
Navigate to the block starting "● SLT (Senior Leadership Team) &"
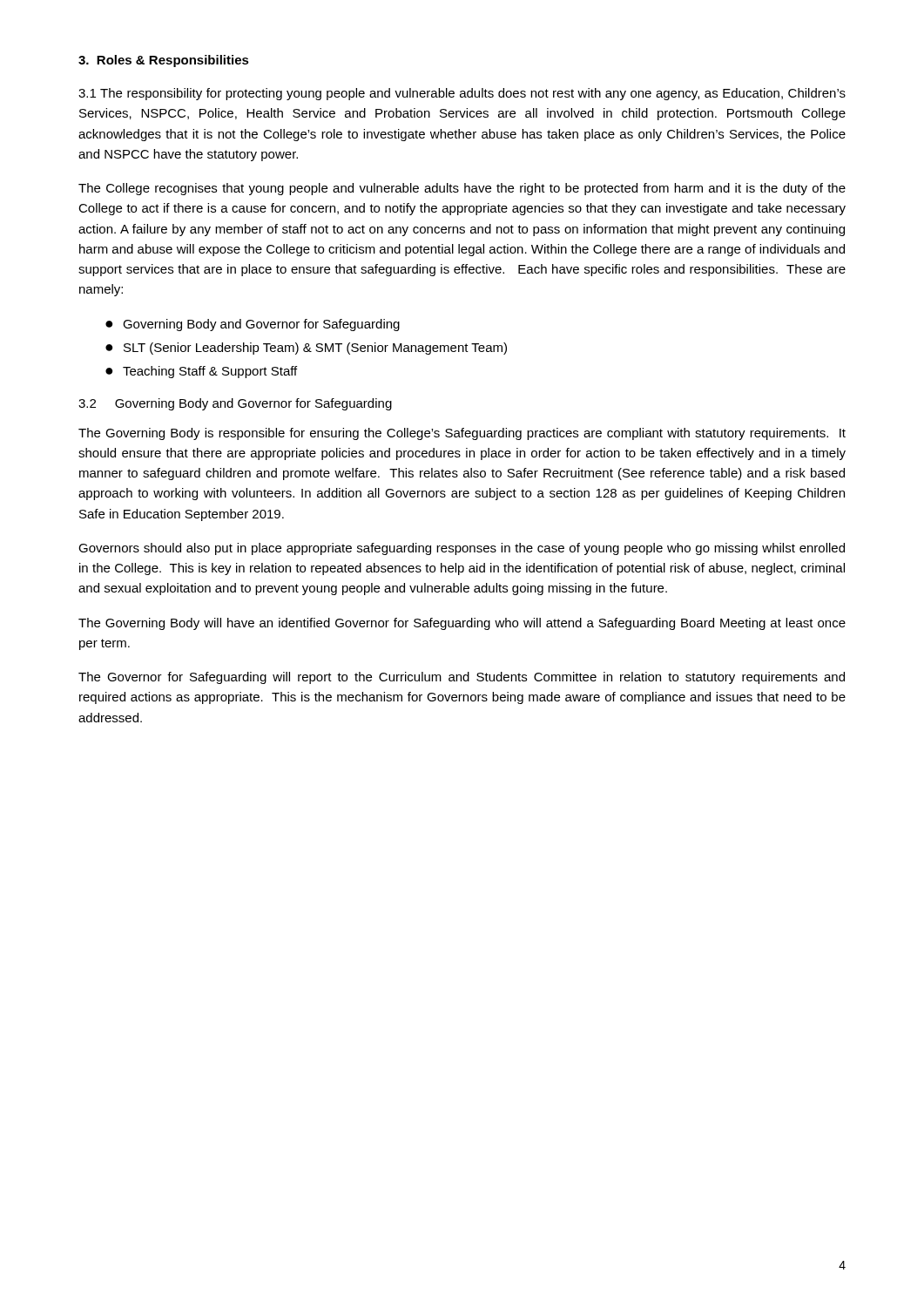pyautogui.click(x=306, y=347)
